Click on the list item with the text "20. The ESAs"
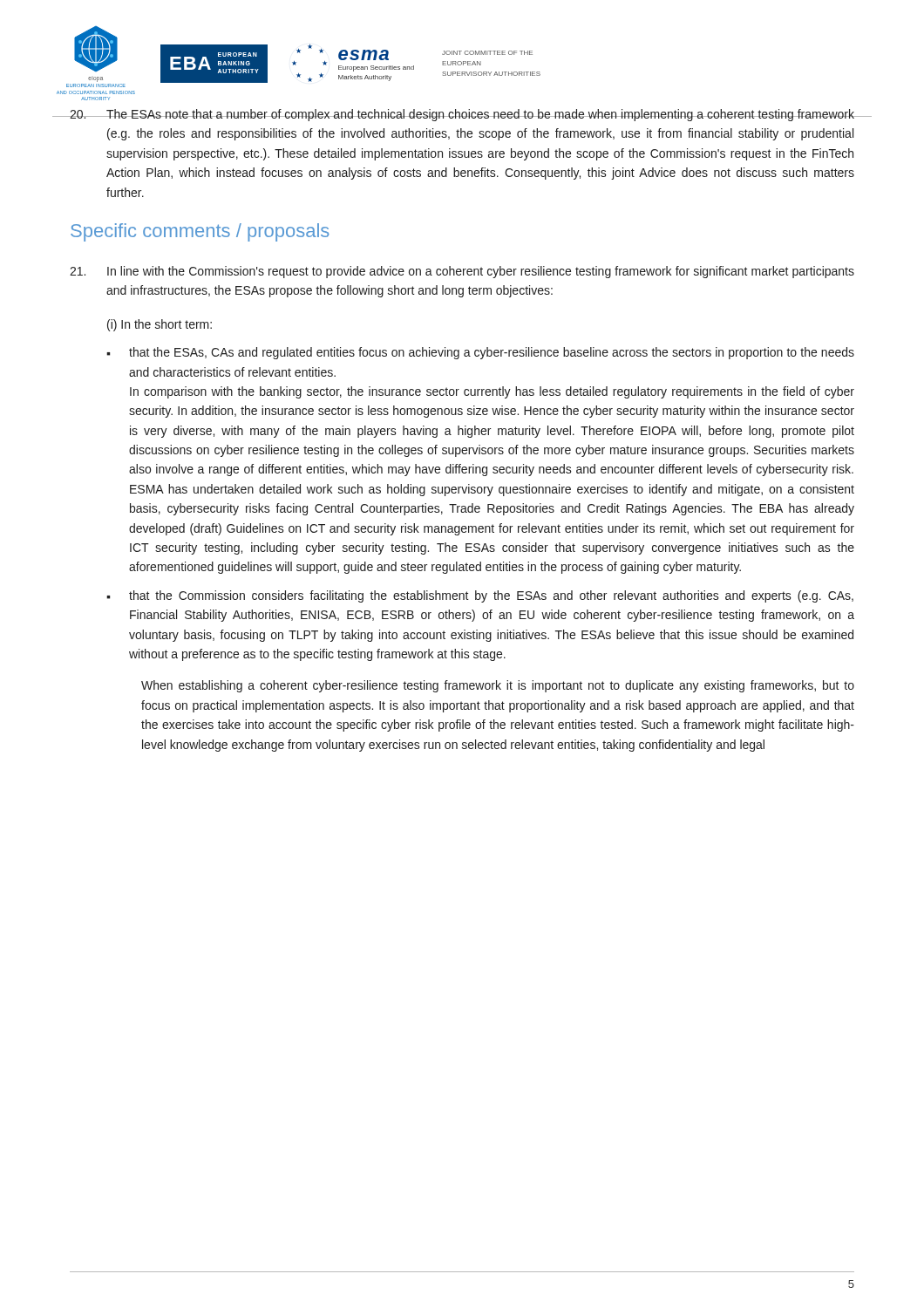 click(x=462, y=153)
